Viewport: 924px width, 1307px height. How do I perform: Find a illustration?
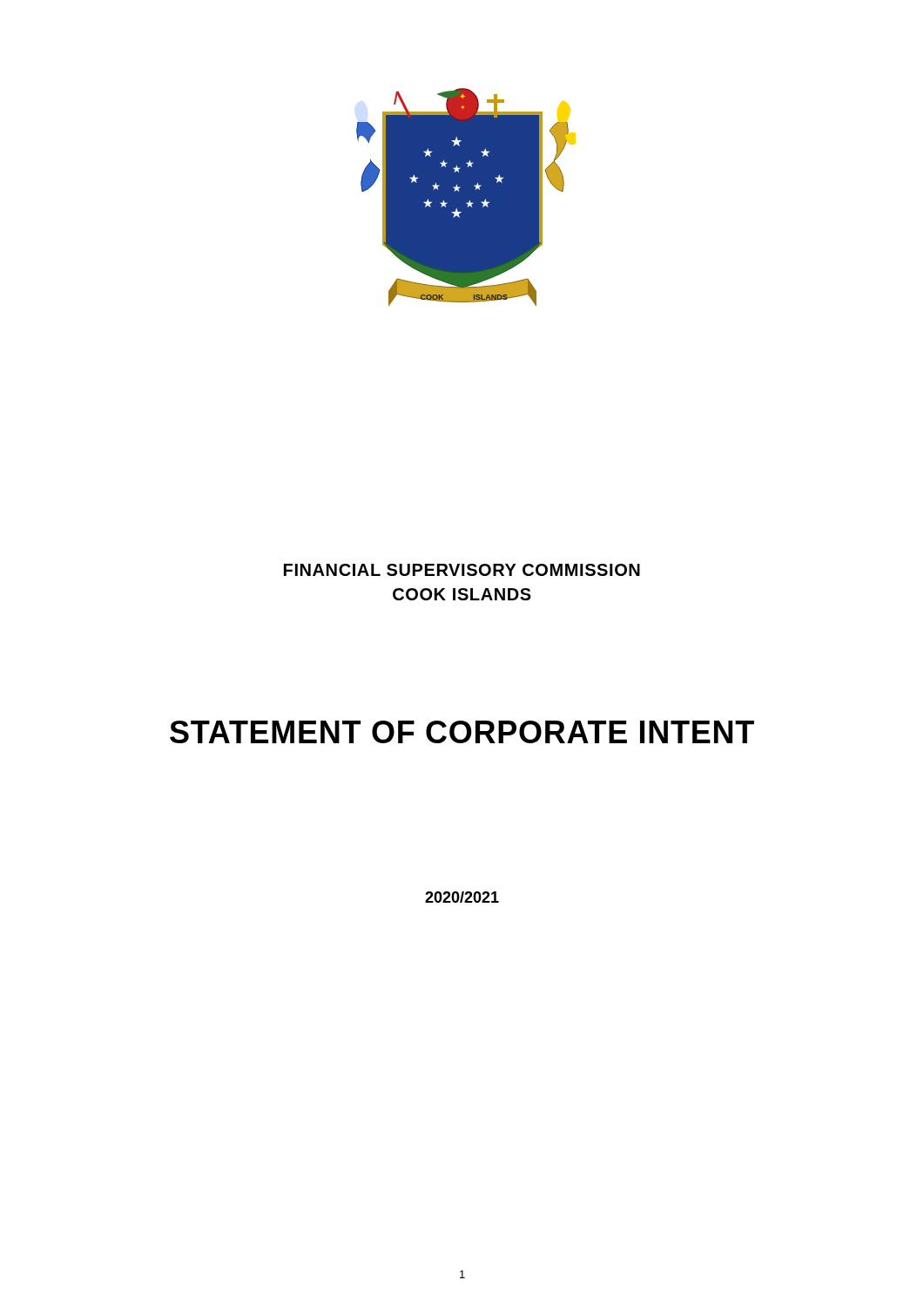click(x=462, y=209)
